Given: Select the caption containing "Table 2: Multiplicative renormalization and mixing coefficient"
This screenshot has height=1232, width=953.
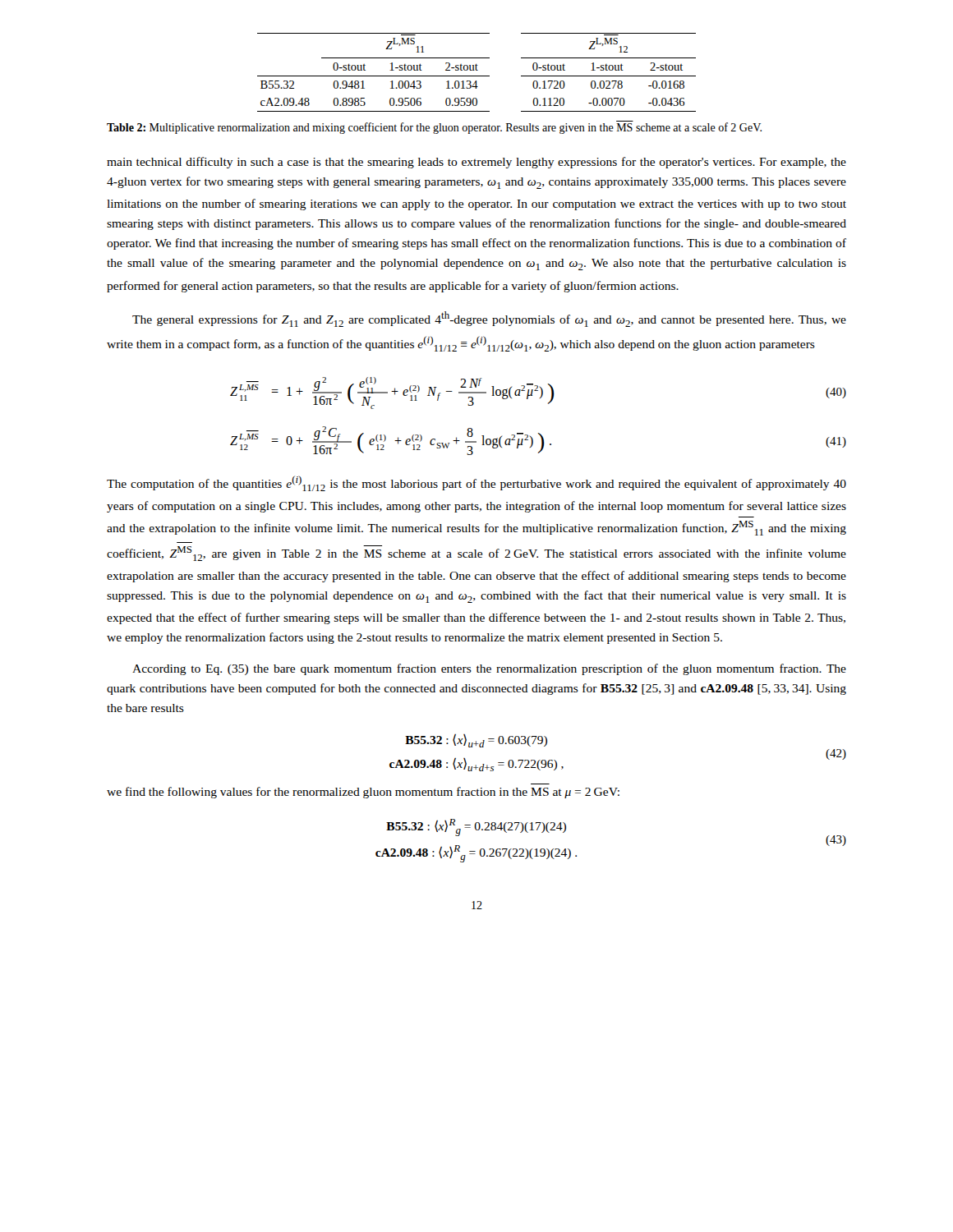Looking at the screenshot, I should (435, 128).
